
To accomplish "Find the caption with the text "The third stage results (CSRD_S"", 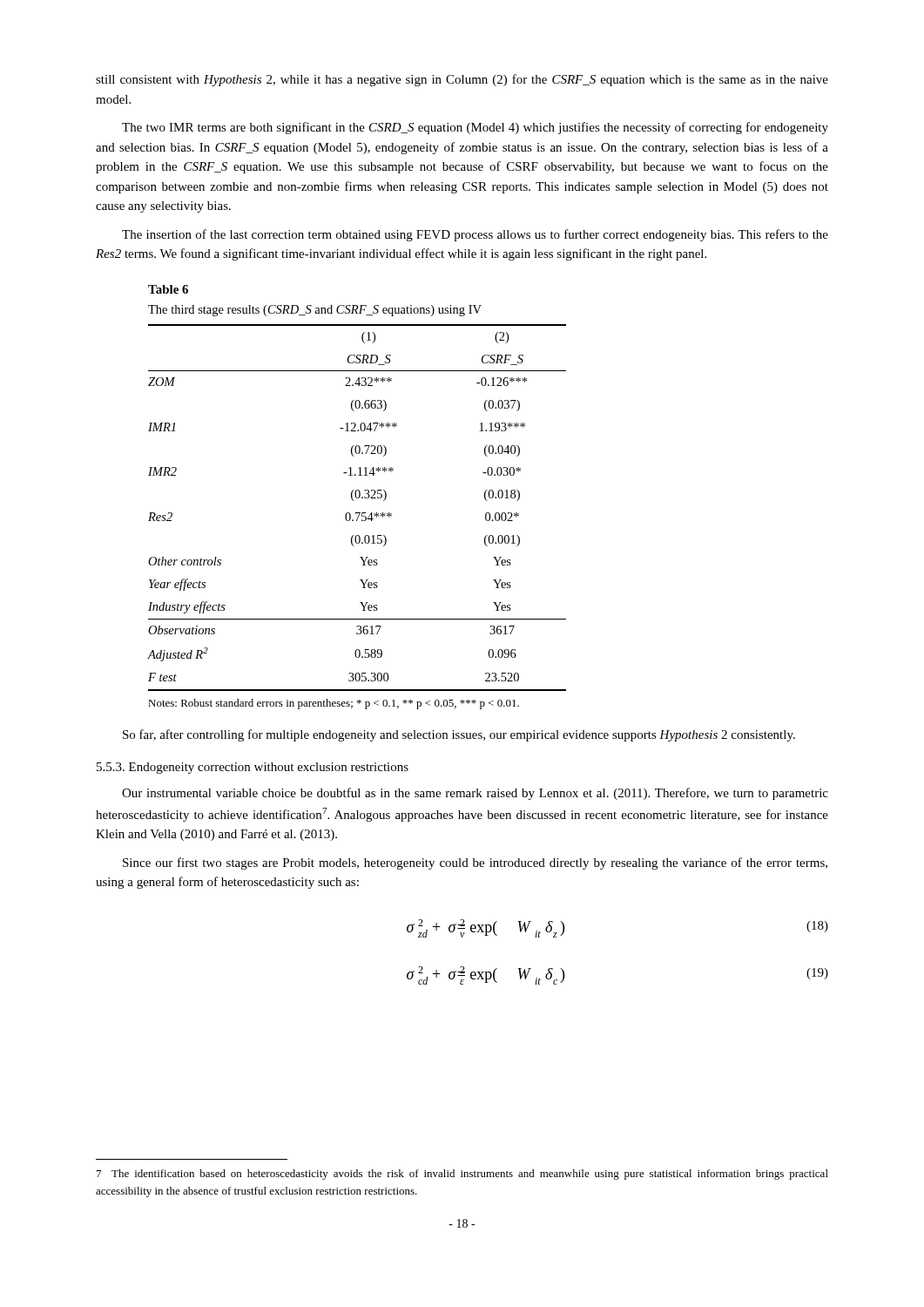I will click(x=315, y=309).
